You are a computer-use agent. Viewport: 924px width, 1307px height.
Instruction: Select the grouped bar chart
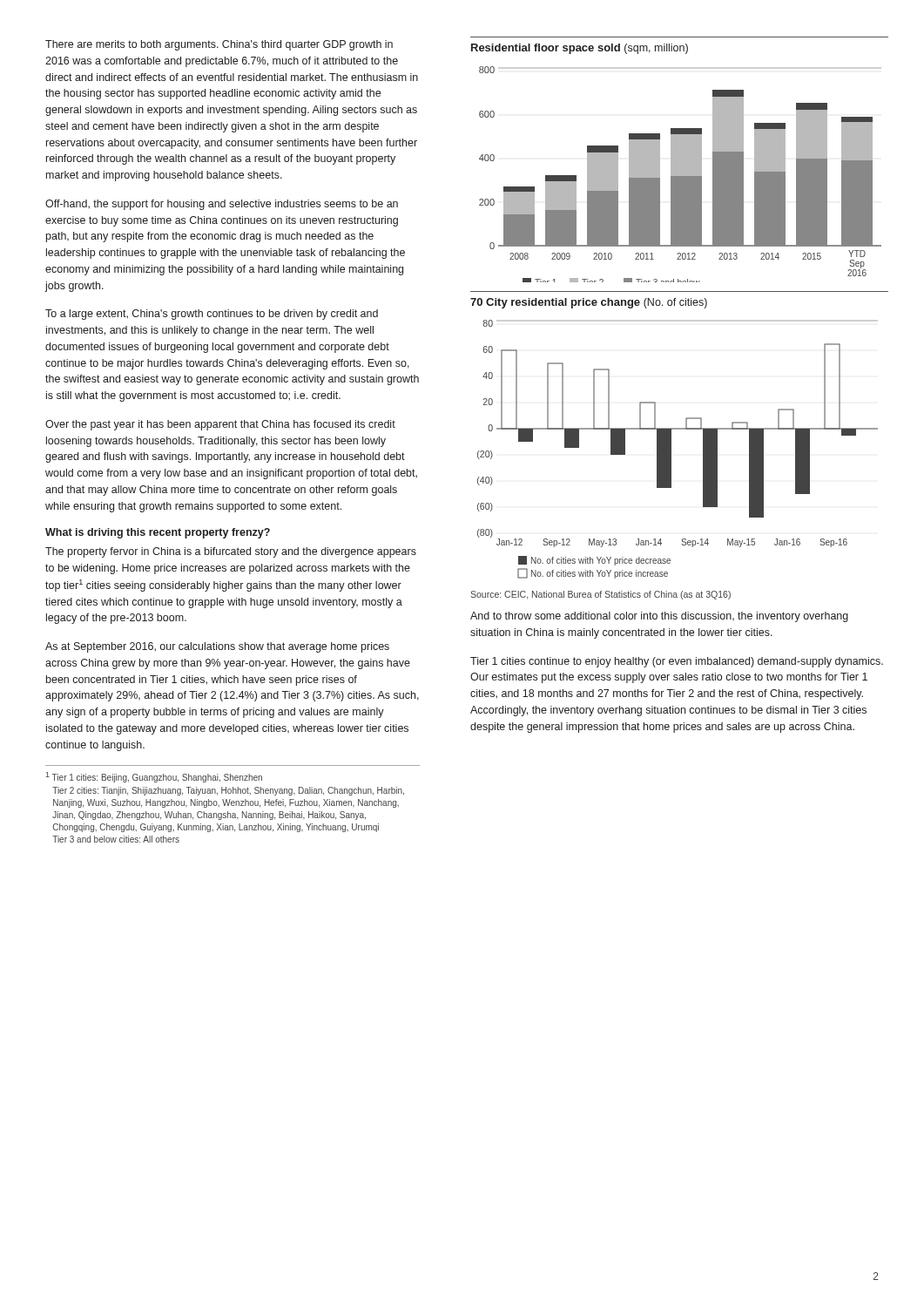click(x=679, y=436)
